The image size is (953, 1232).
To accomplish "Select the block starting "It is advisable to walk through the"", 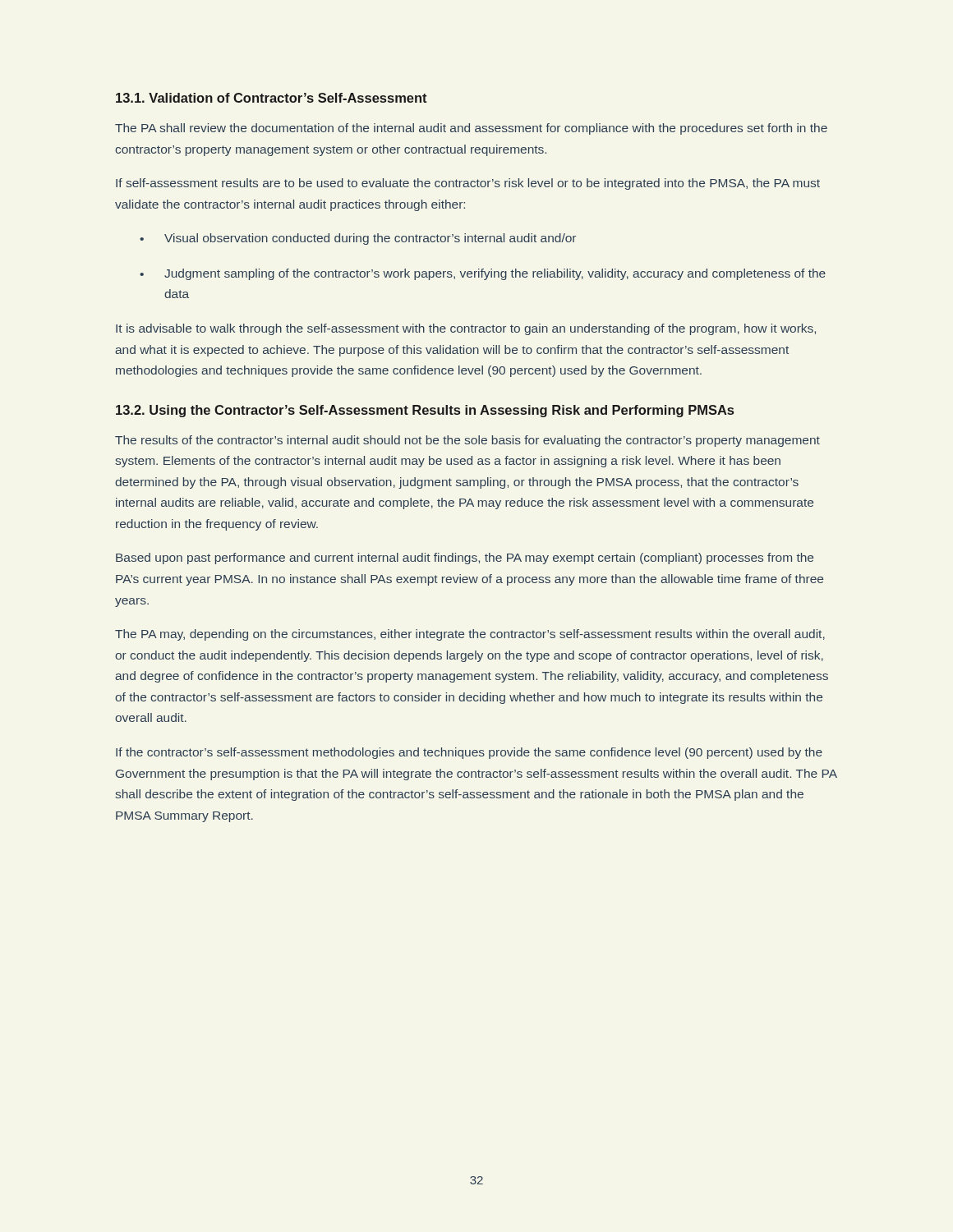I will tap(466, 349).
